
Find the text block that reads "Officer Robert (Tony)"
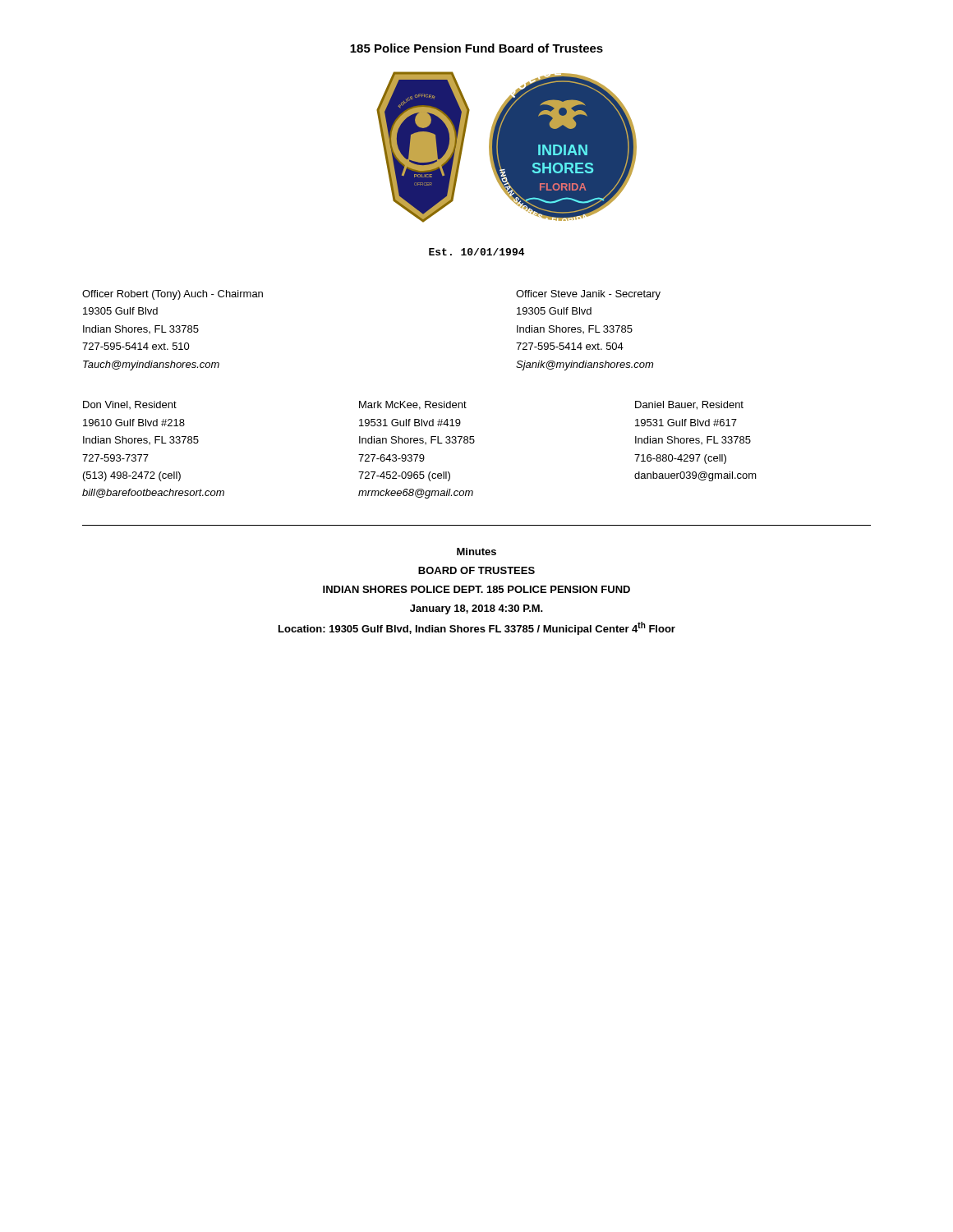click(173, 329)
